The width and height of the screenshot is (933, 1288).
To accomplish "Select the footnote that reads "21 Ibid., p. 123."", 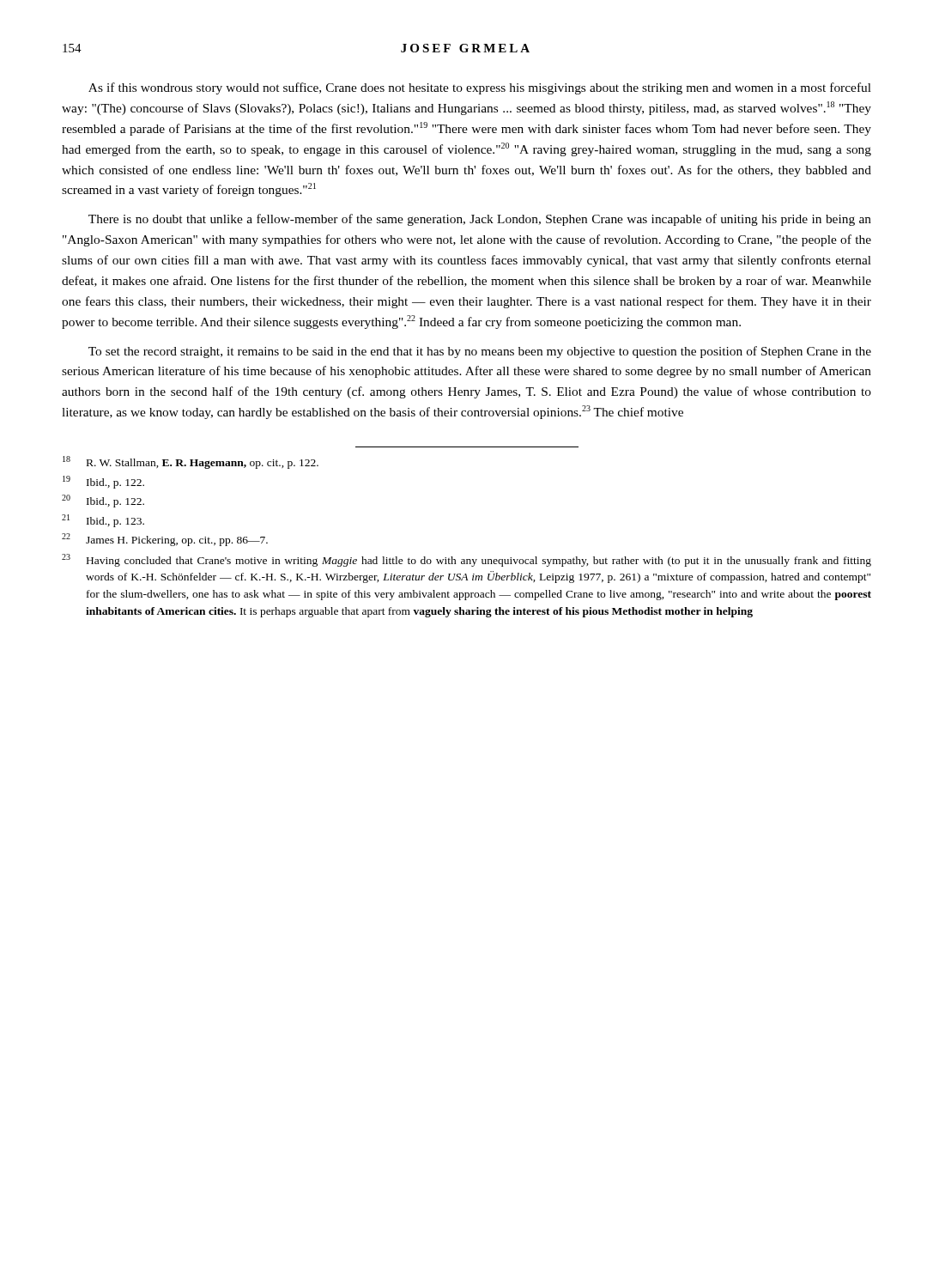I will click(103, 521).
